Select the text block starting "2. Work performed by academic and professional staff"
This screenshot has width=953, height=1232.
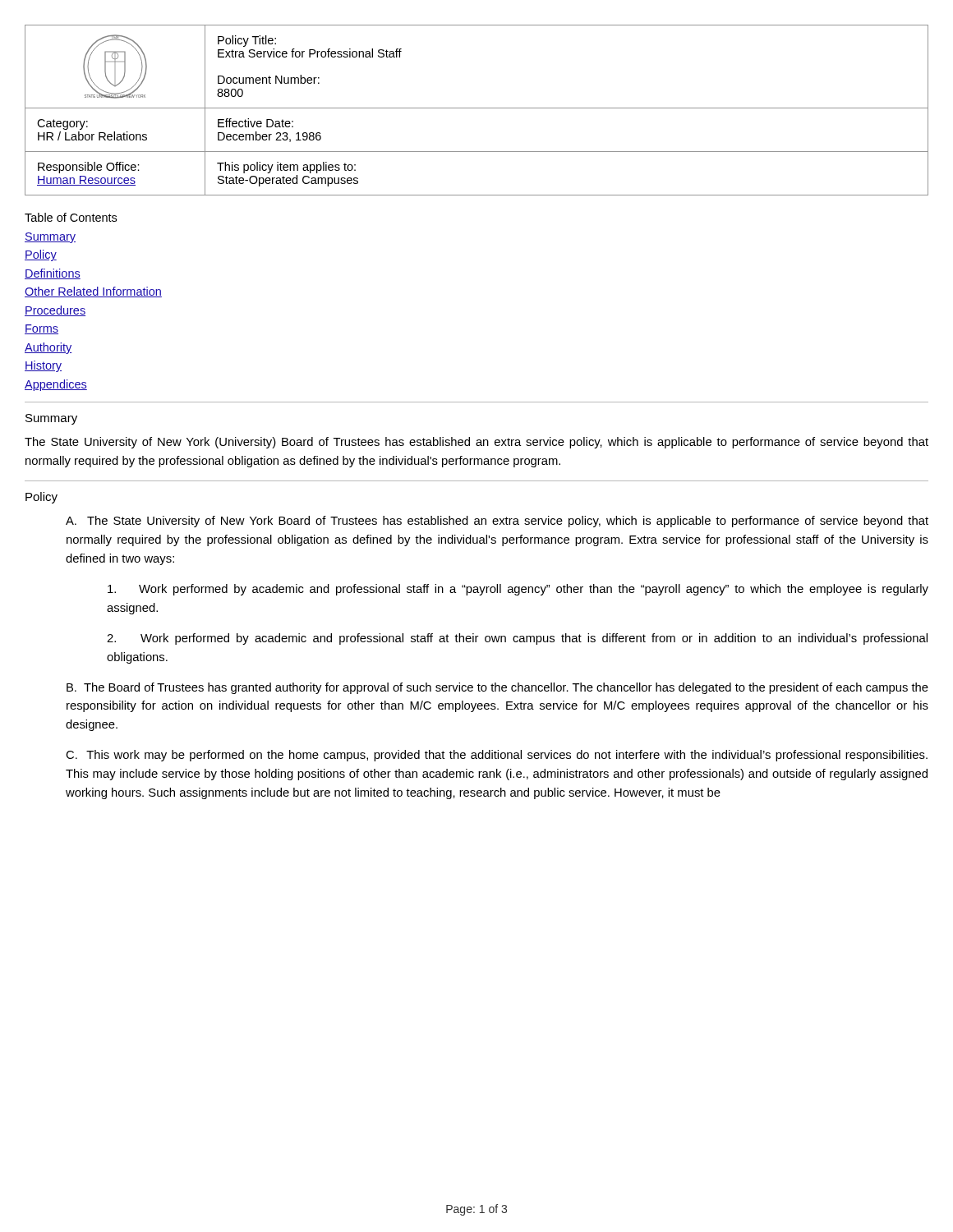[518, 647]
